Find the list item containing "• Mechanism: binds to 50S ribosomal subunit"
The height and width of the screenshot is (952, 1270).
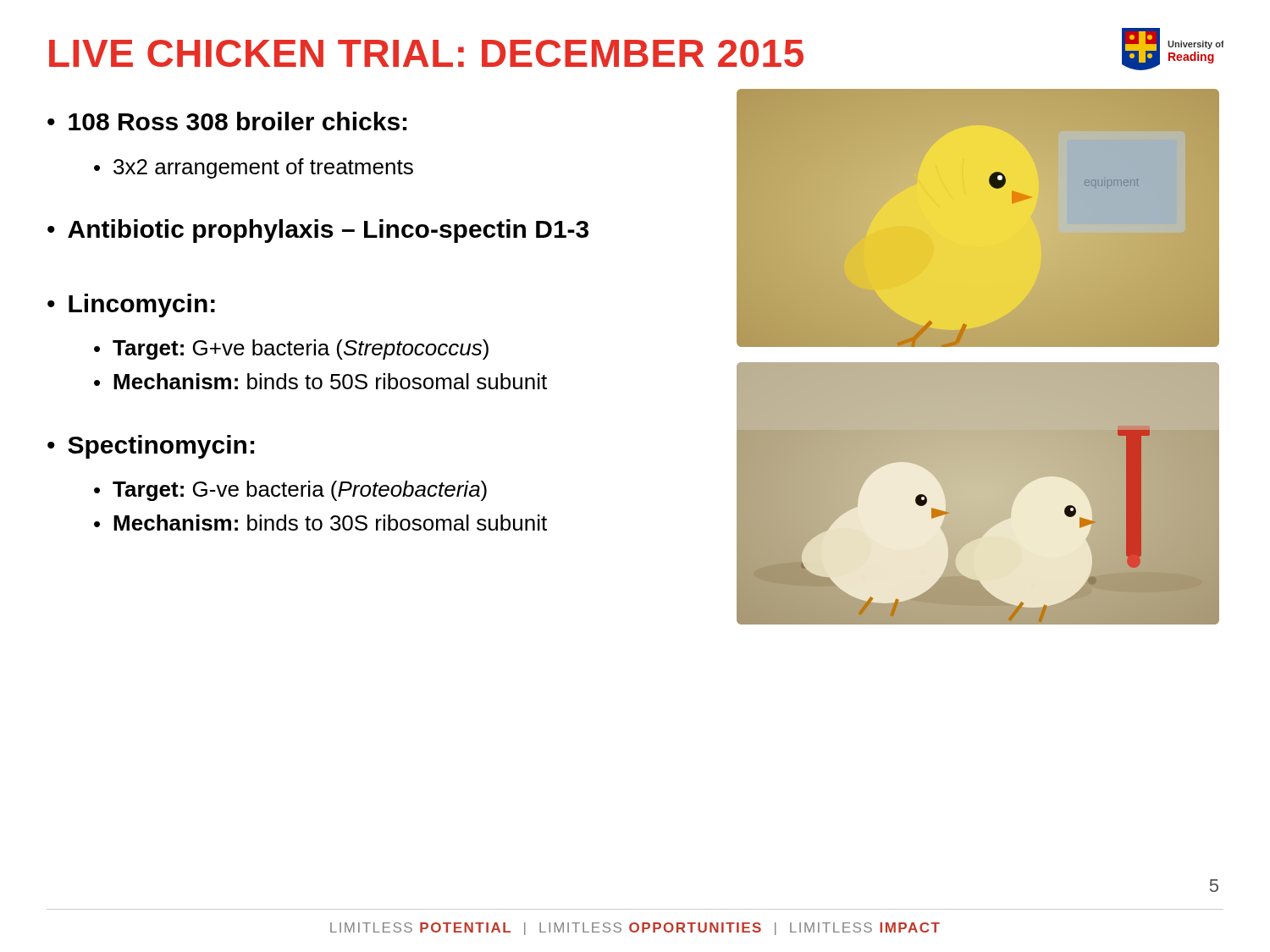point(320,383)
